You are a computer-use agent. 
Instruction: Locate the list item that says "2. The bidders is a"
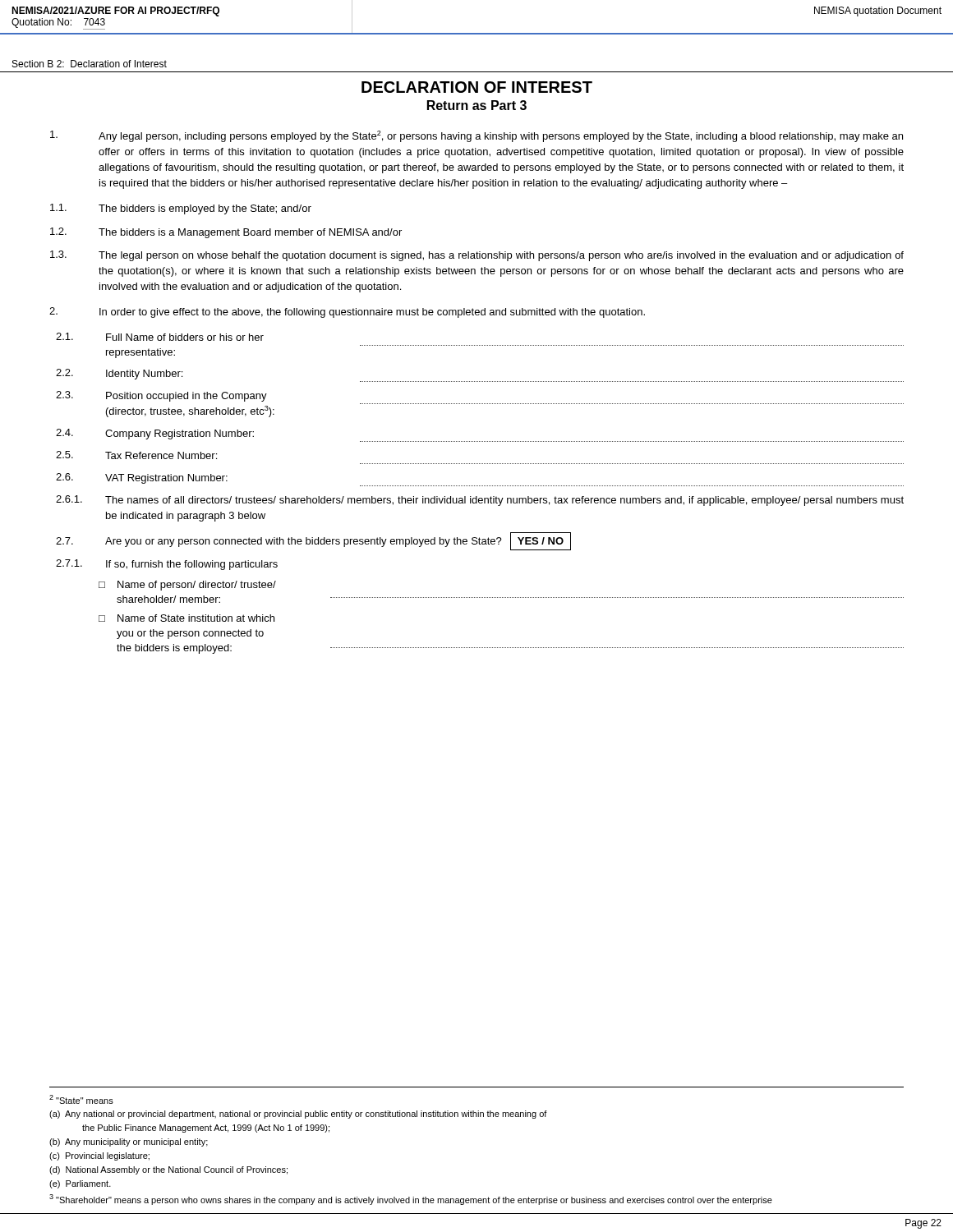tap(226, 233)
